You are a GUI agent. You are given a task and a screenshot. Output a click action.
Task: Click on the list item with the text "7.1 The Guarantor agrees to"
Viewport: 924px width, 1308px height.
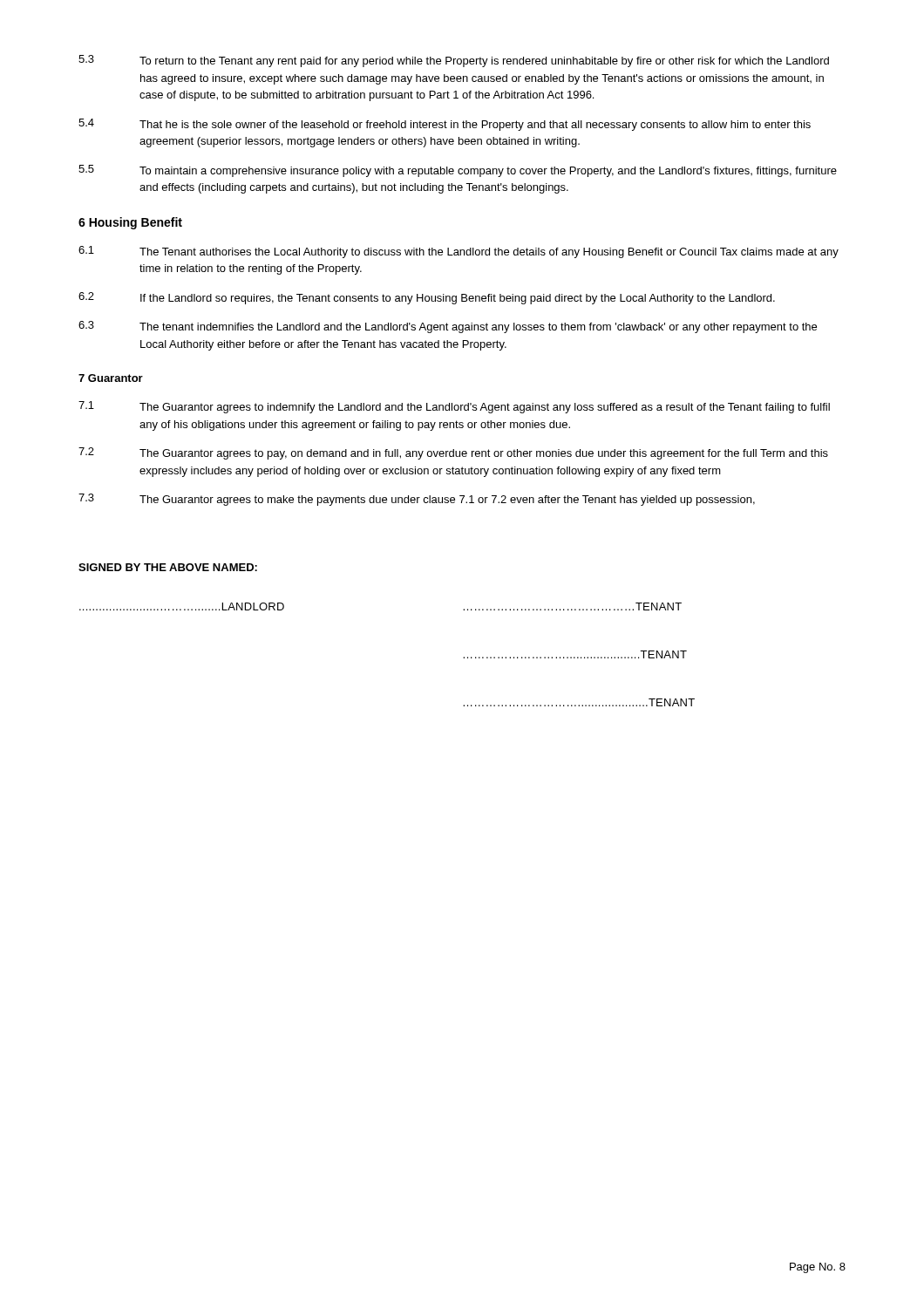click(462, 416)
